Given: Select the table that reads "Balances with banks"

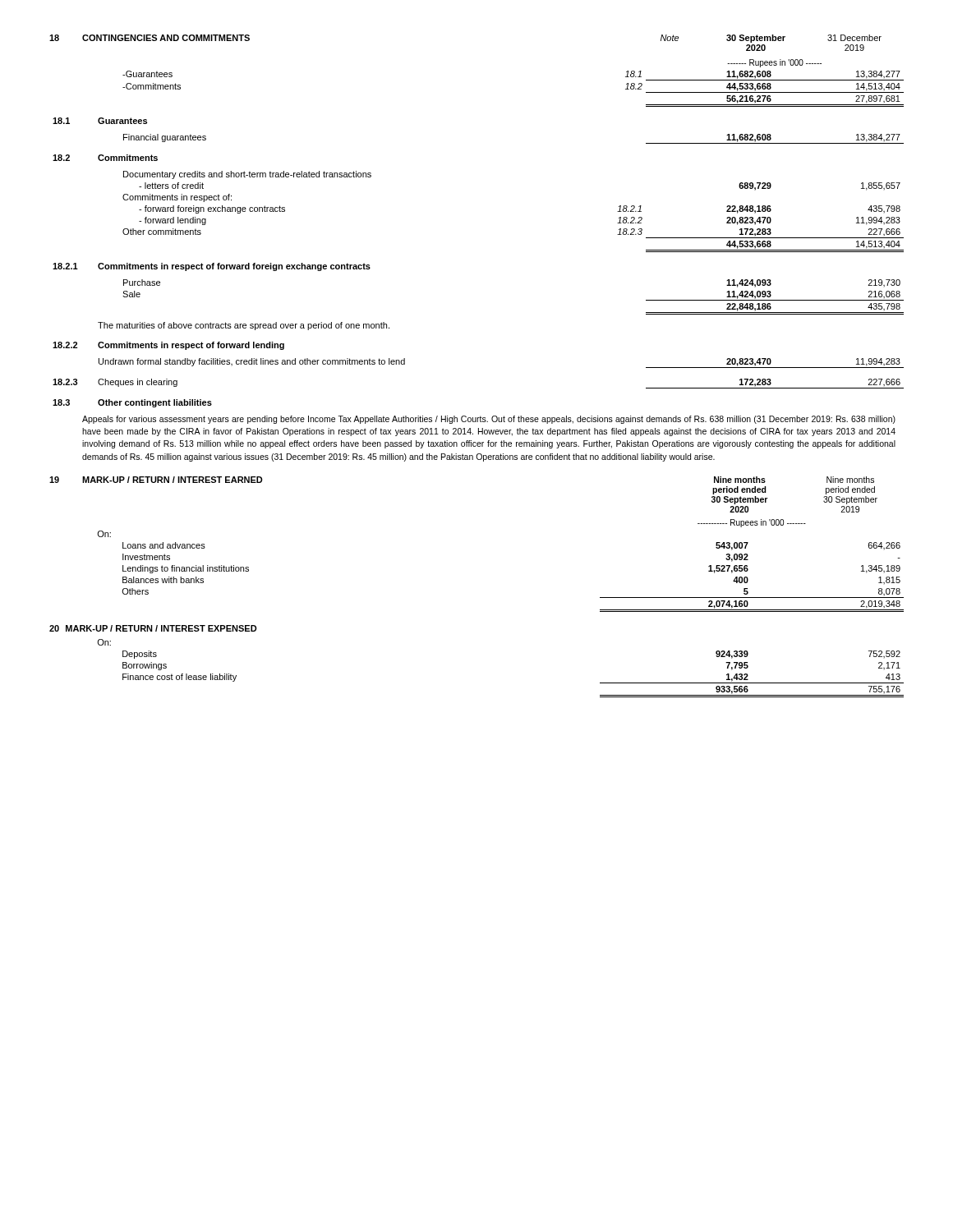Looking at the screenshot, I should click(x=476, y=565).
